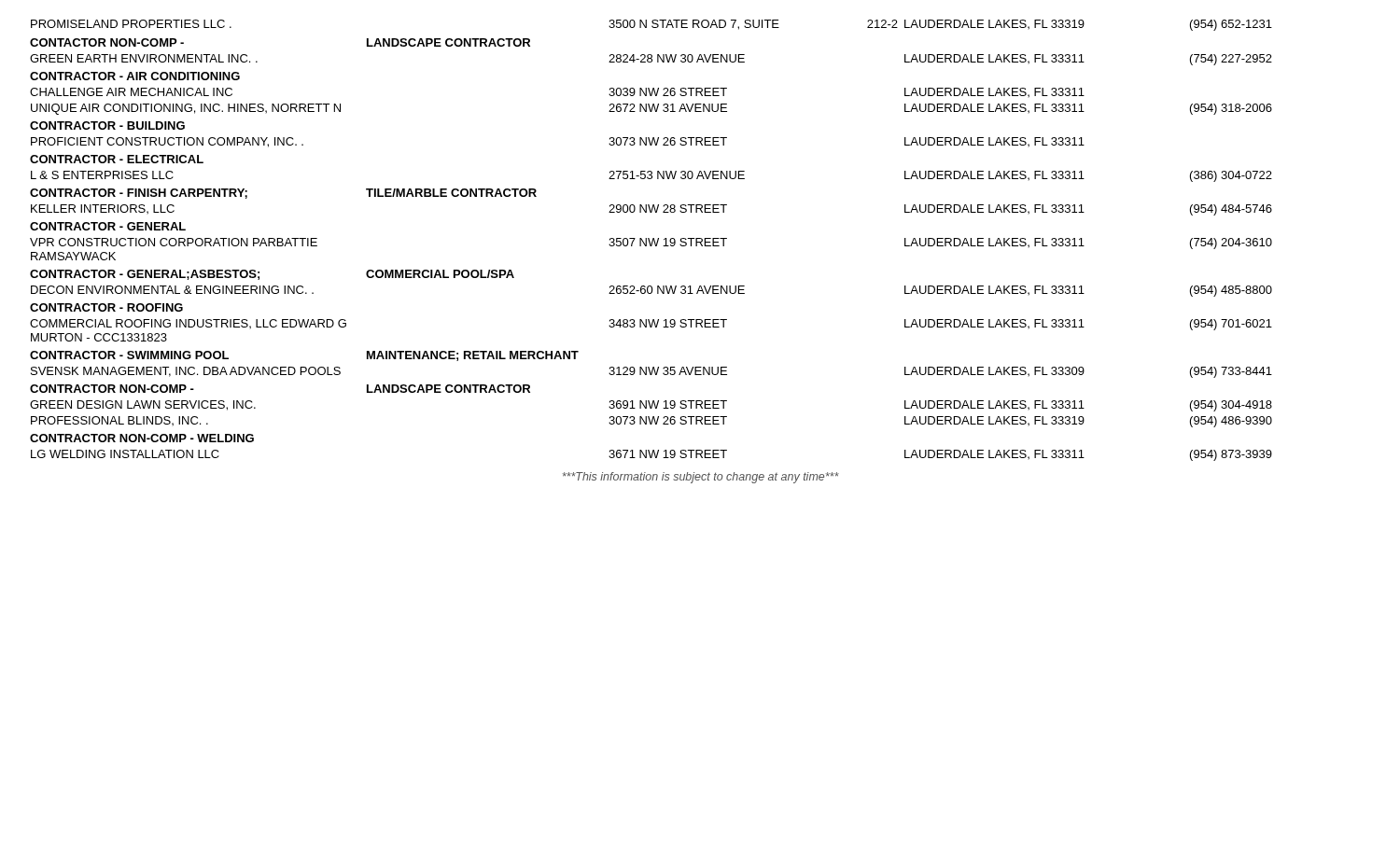
Task: Point to the block beginning "DECON ENVIRONMENTAL & ENGINEERING INC."
Action: click(650, 290)
